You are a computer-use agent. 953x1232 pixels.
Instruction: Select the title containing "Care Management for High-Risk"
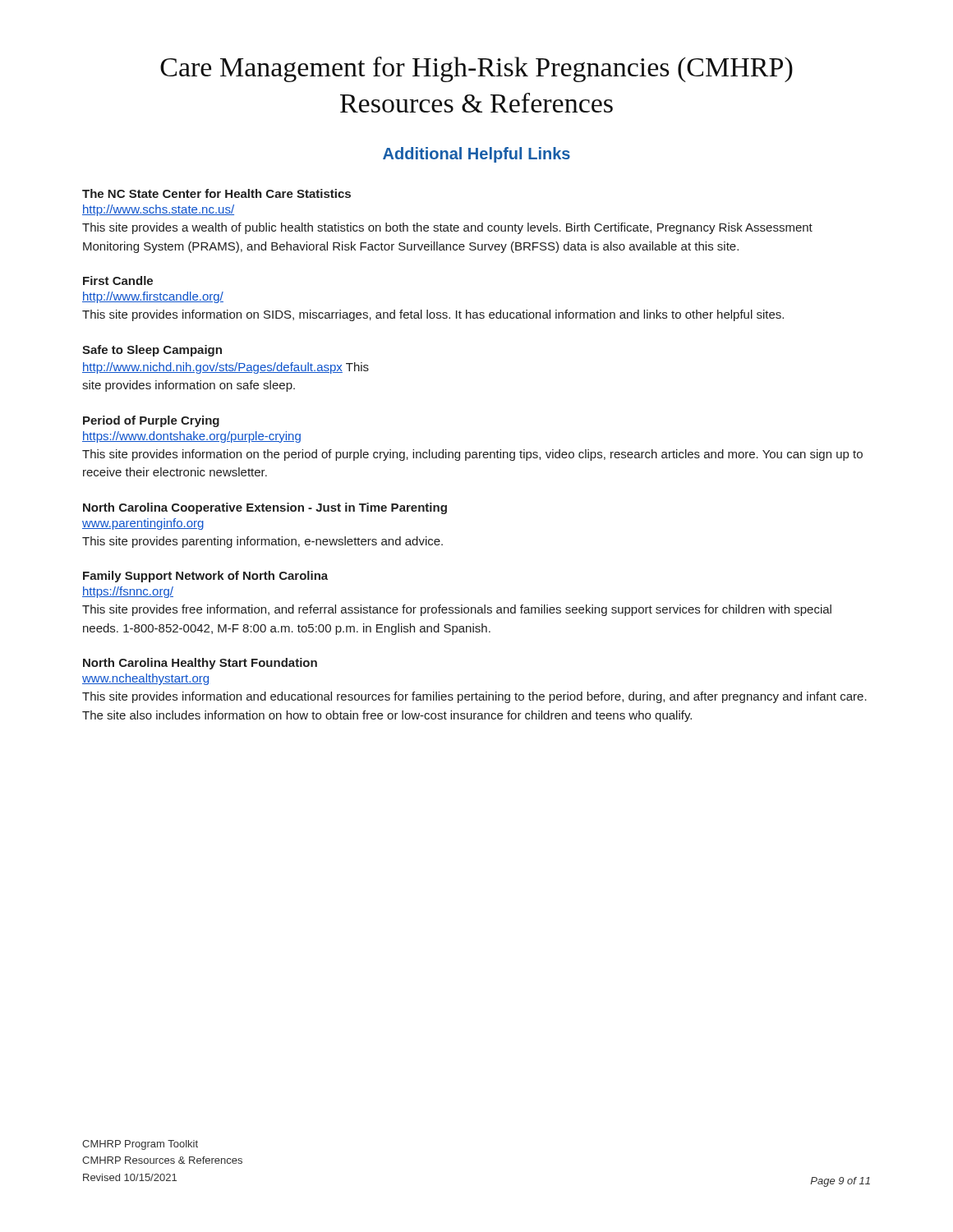pos(476,86)
